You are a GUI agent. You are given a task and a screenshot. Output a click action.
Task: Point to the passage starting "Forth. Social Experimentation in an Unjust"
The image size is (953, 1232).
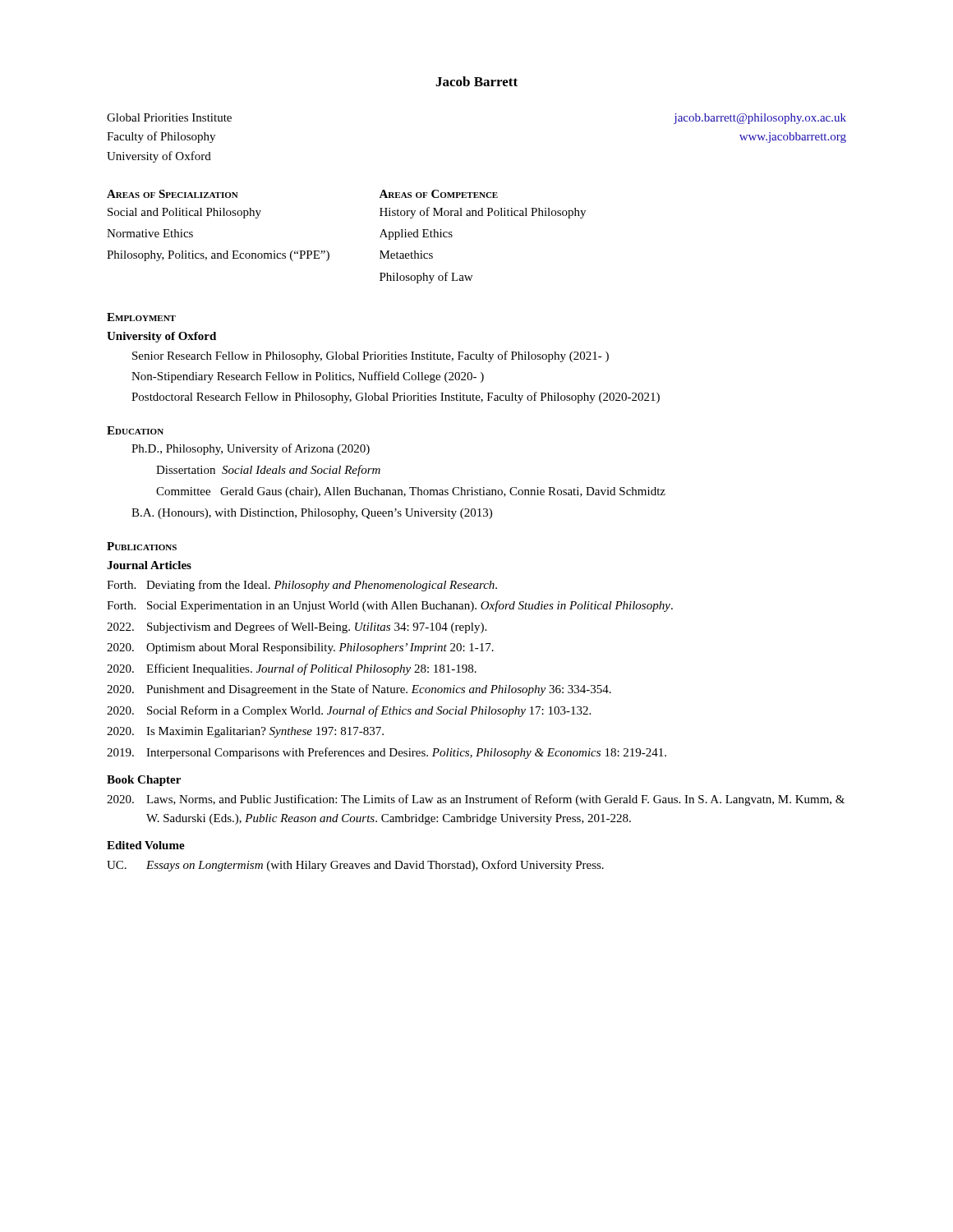pyautogui.click(x=476, y=606)
